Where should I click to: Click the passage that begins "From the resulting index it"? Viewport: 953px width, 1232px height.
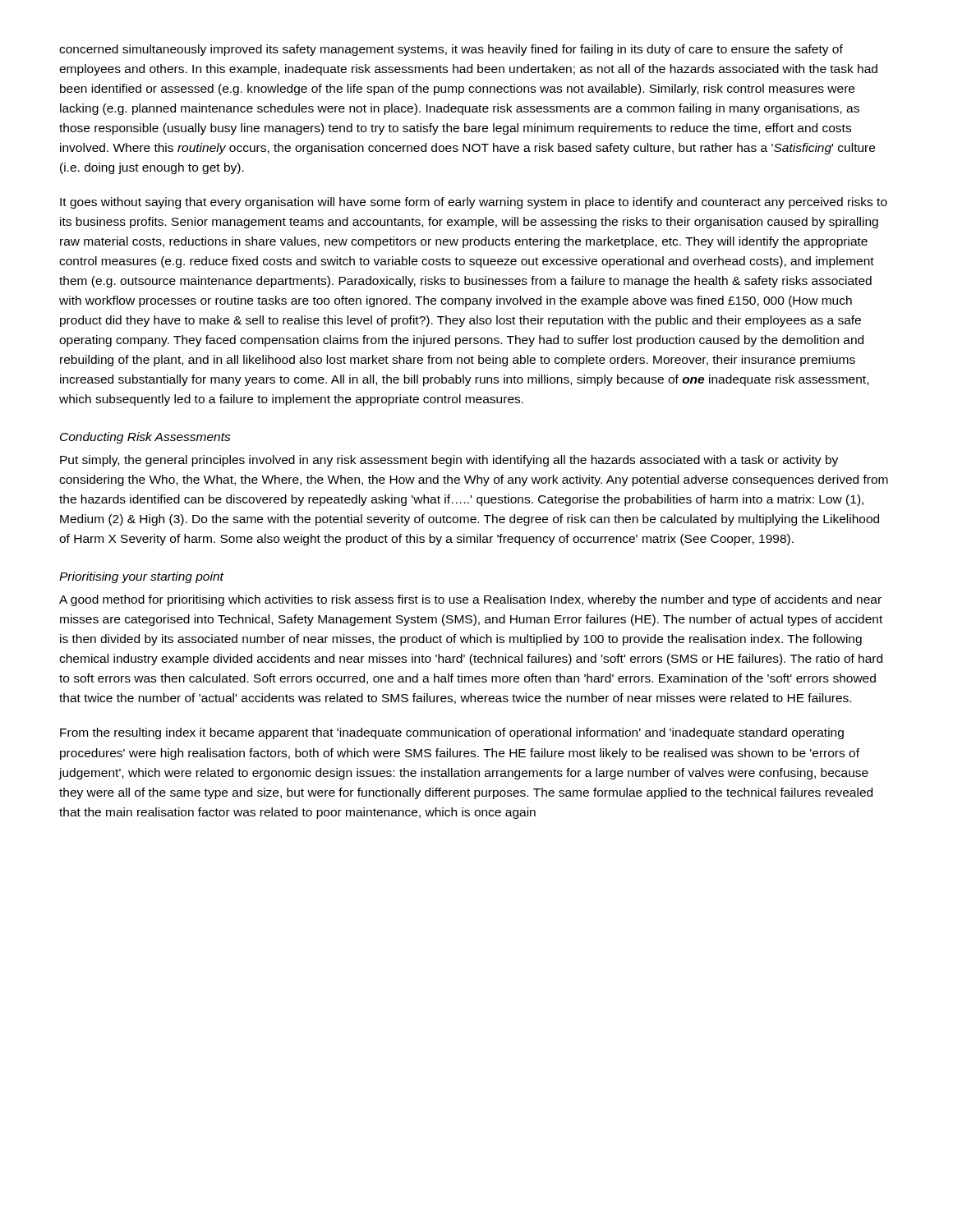click(466, 772)
